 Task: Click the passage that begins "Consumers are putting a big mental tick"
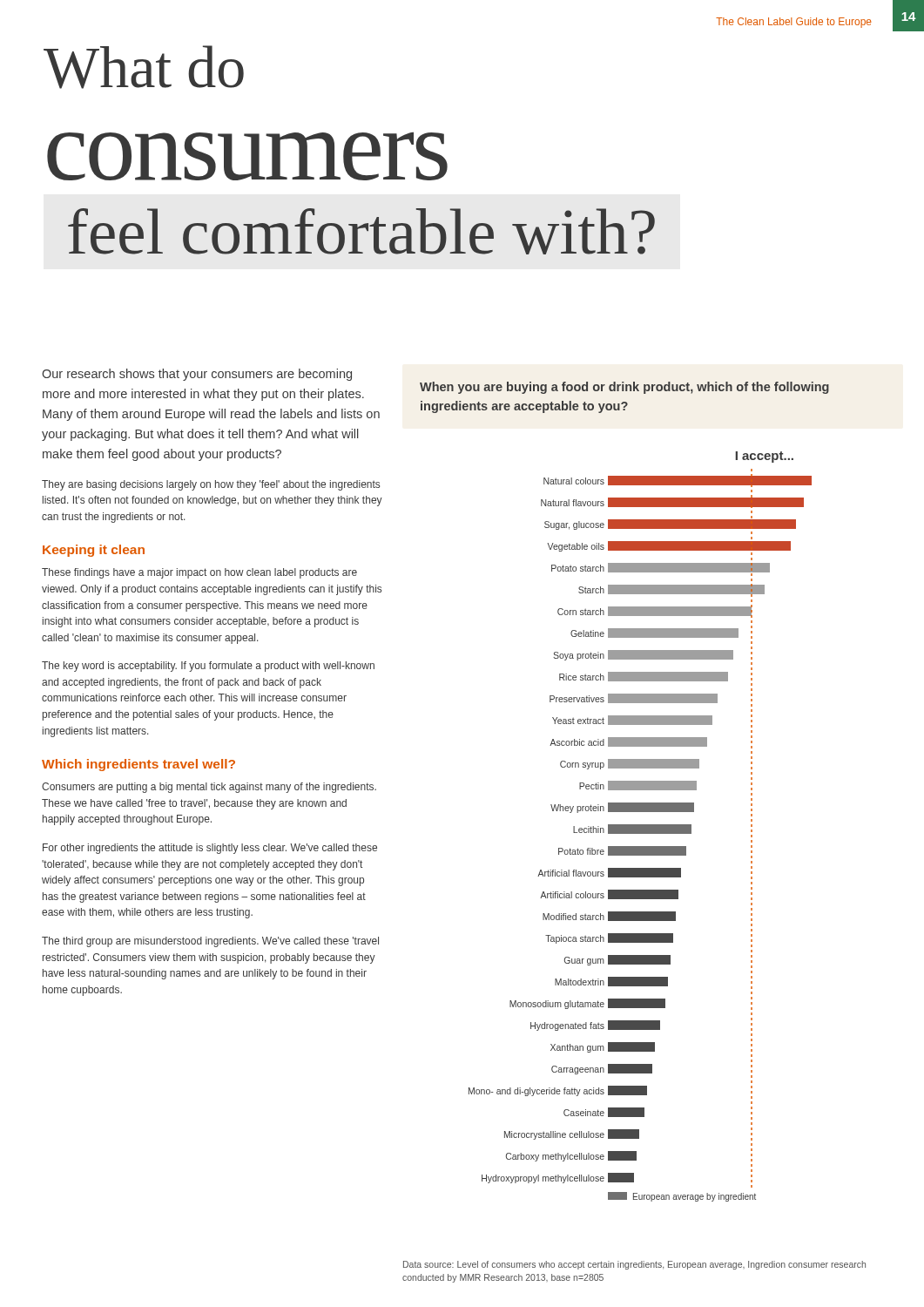tap(209, 803)
